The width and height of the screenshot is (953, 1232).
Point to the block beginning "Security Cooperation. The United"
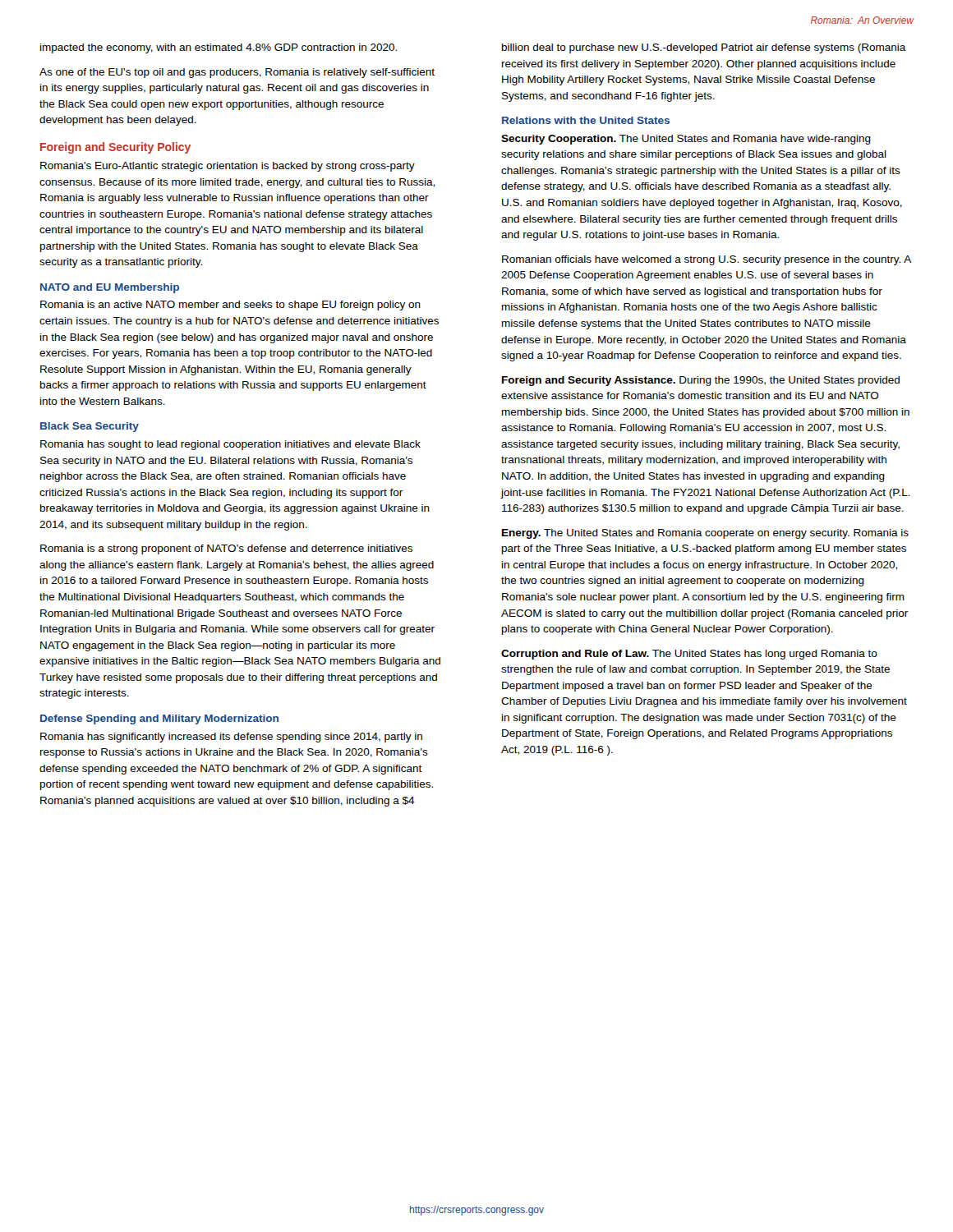pos(707,444)
